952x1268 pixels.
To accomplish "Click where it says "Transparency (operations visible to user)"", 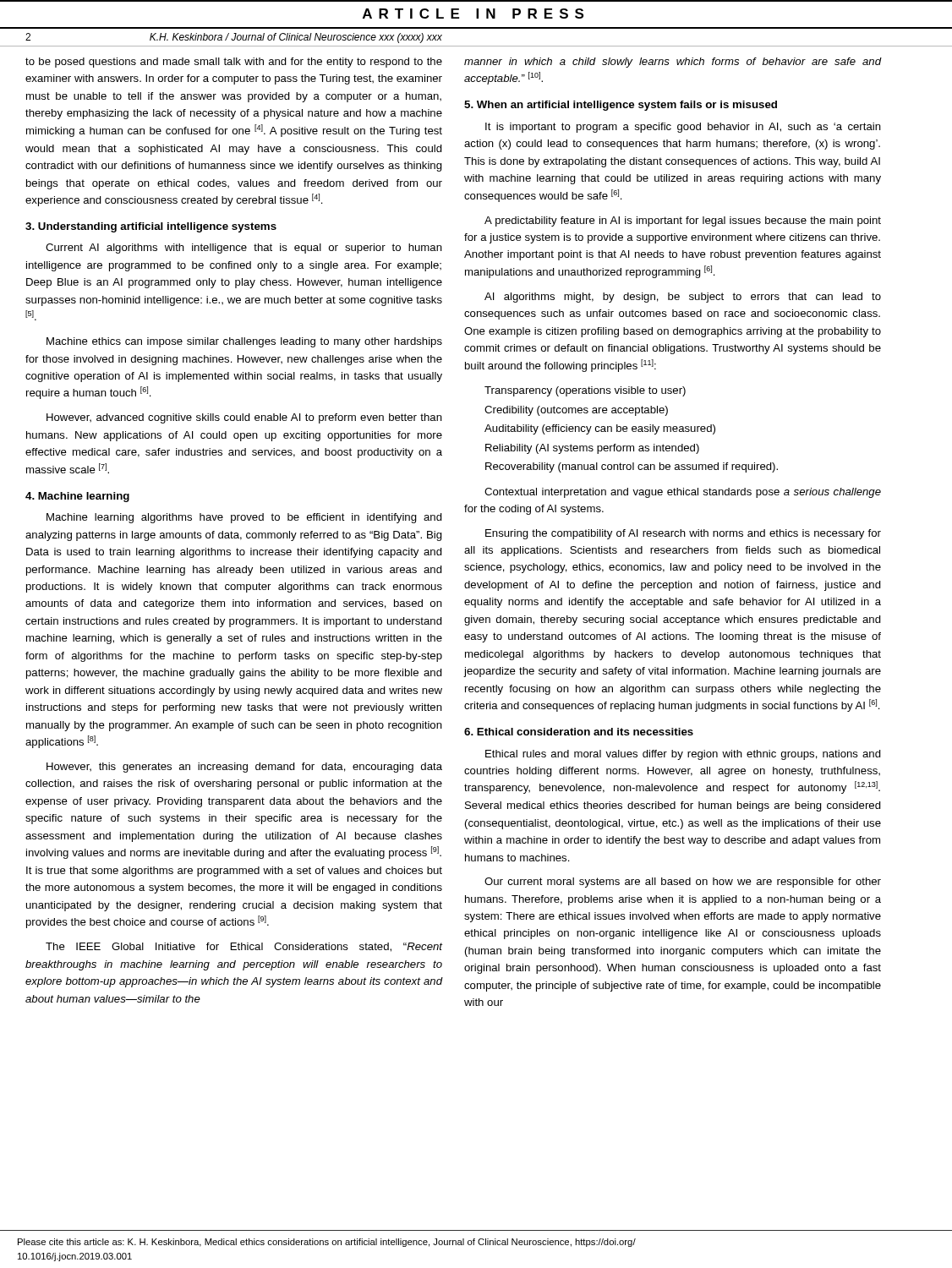I will click(585, 390).
